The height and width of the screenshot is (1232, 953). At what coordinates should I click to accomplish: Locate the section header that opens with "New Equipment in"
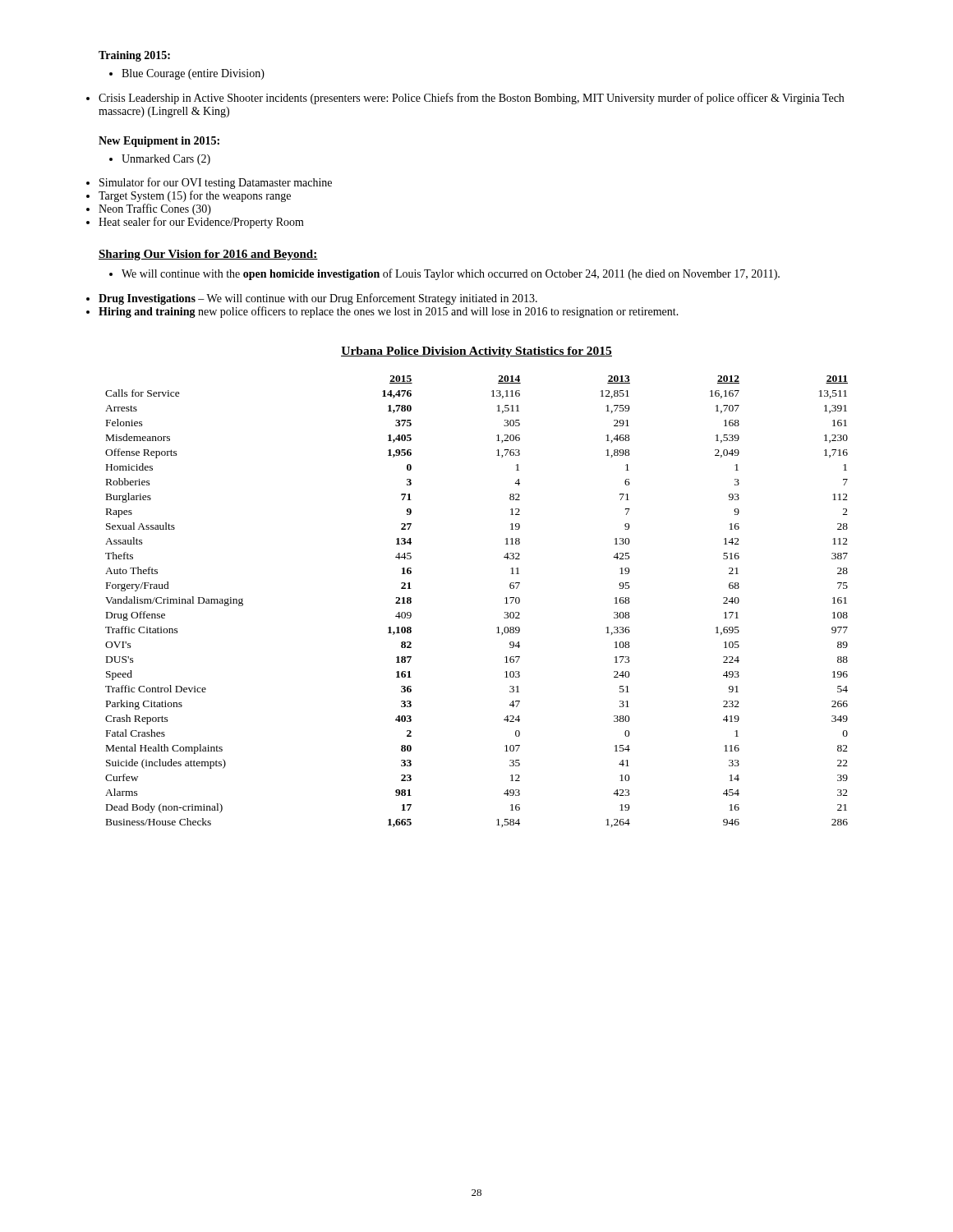click(159, 142)
